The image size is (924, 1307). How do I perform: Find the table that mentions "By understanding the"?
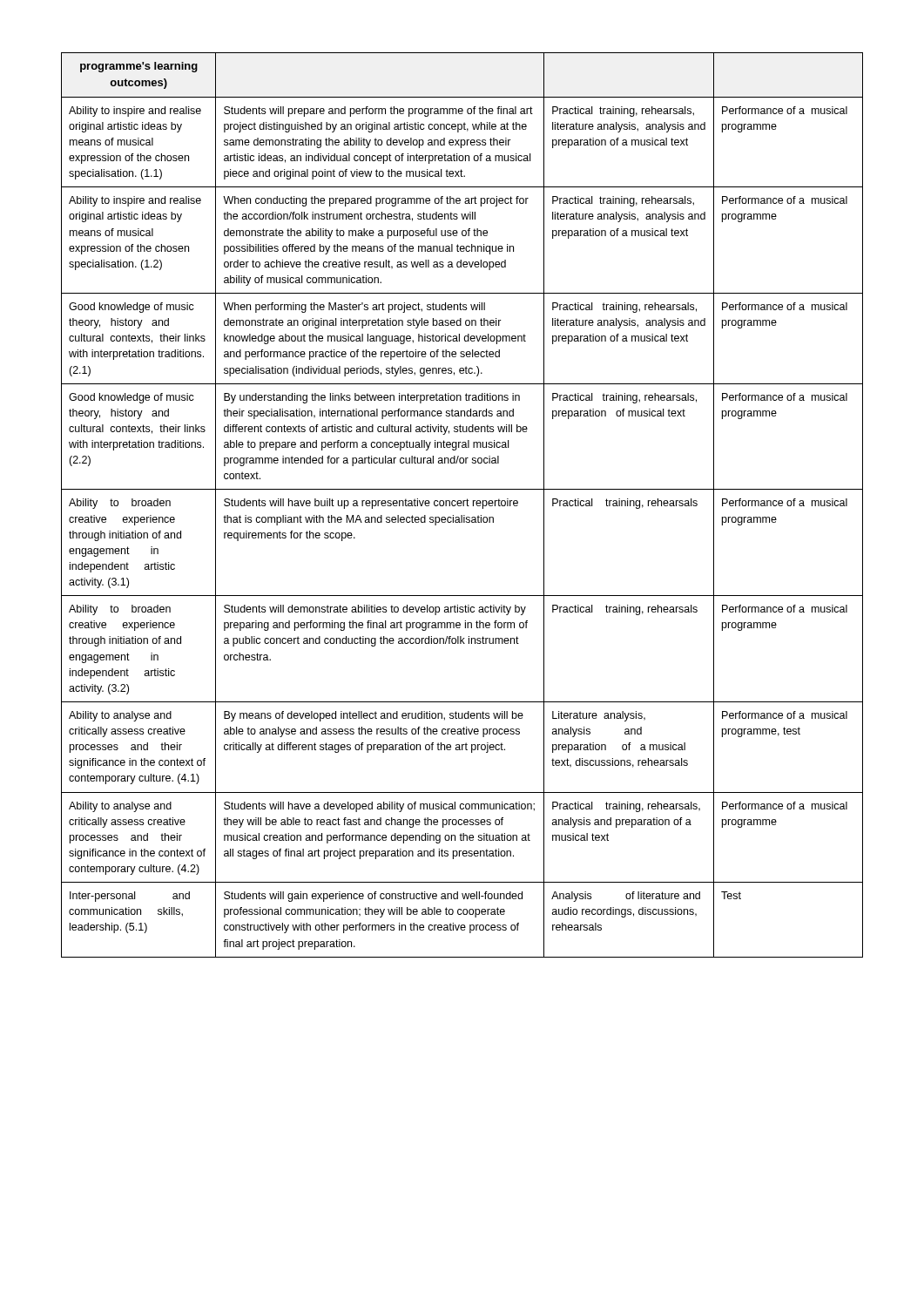pyautogui.click(x=462, y=505)
